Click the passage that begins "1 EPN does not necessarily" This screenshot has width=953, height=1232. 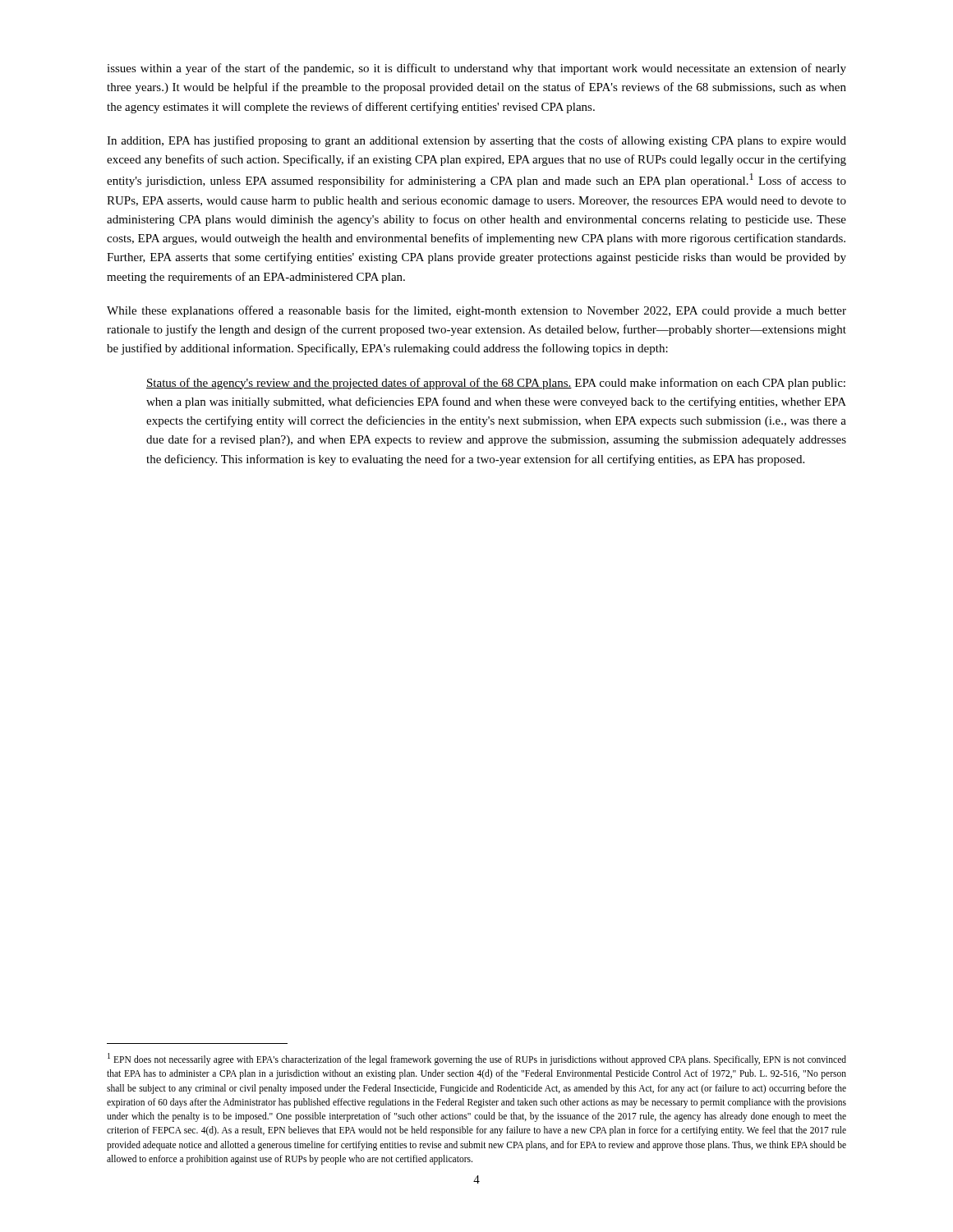tap(476, 1105)
